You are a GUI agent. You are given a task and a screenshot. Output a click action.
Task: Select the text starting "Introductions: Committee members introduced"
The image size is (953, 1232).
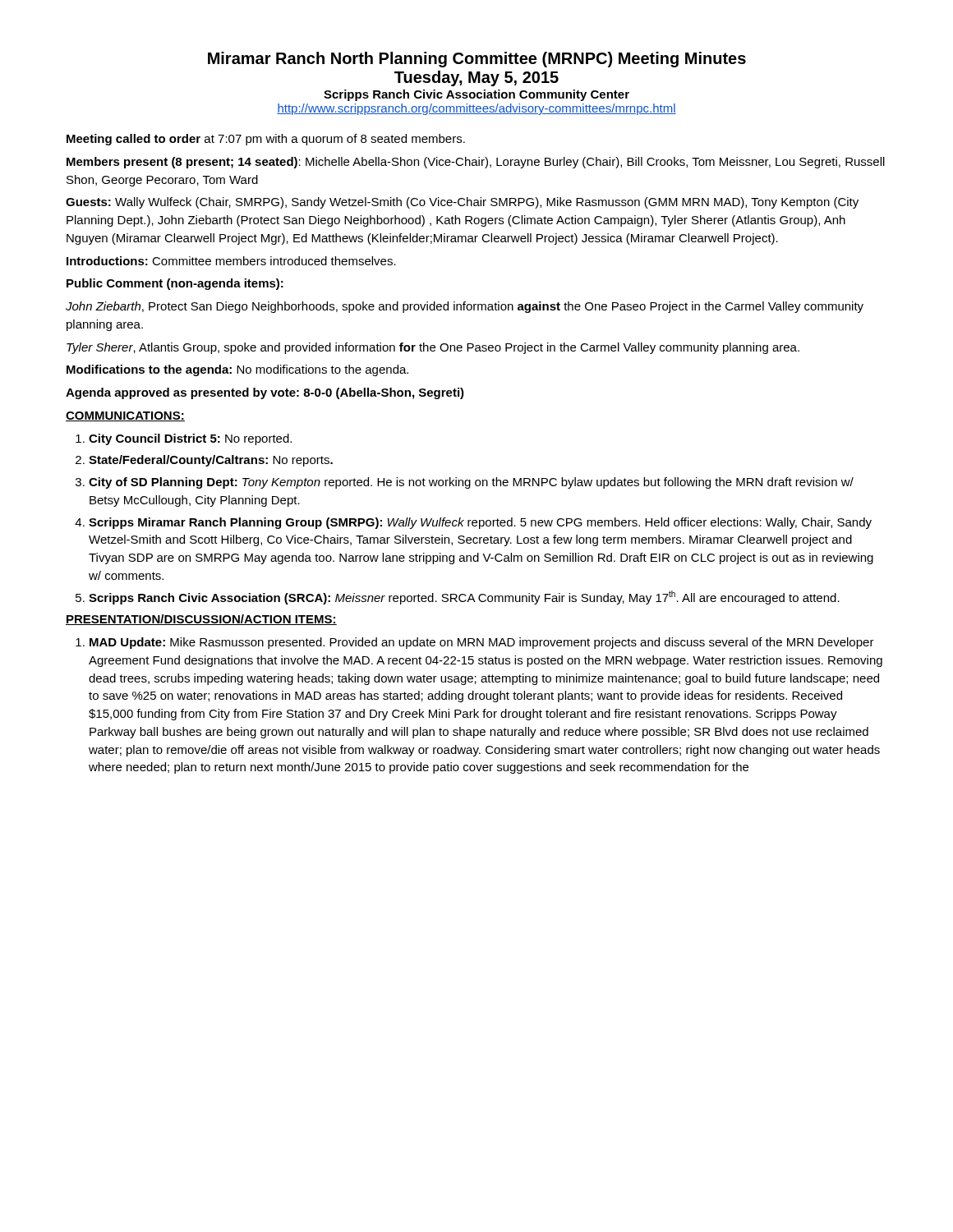click(231, 261)
